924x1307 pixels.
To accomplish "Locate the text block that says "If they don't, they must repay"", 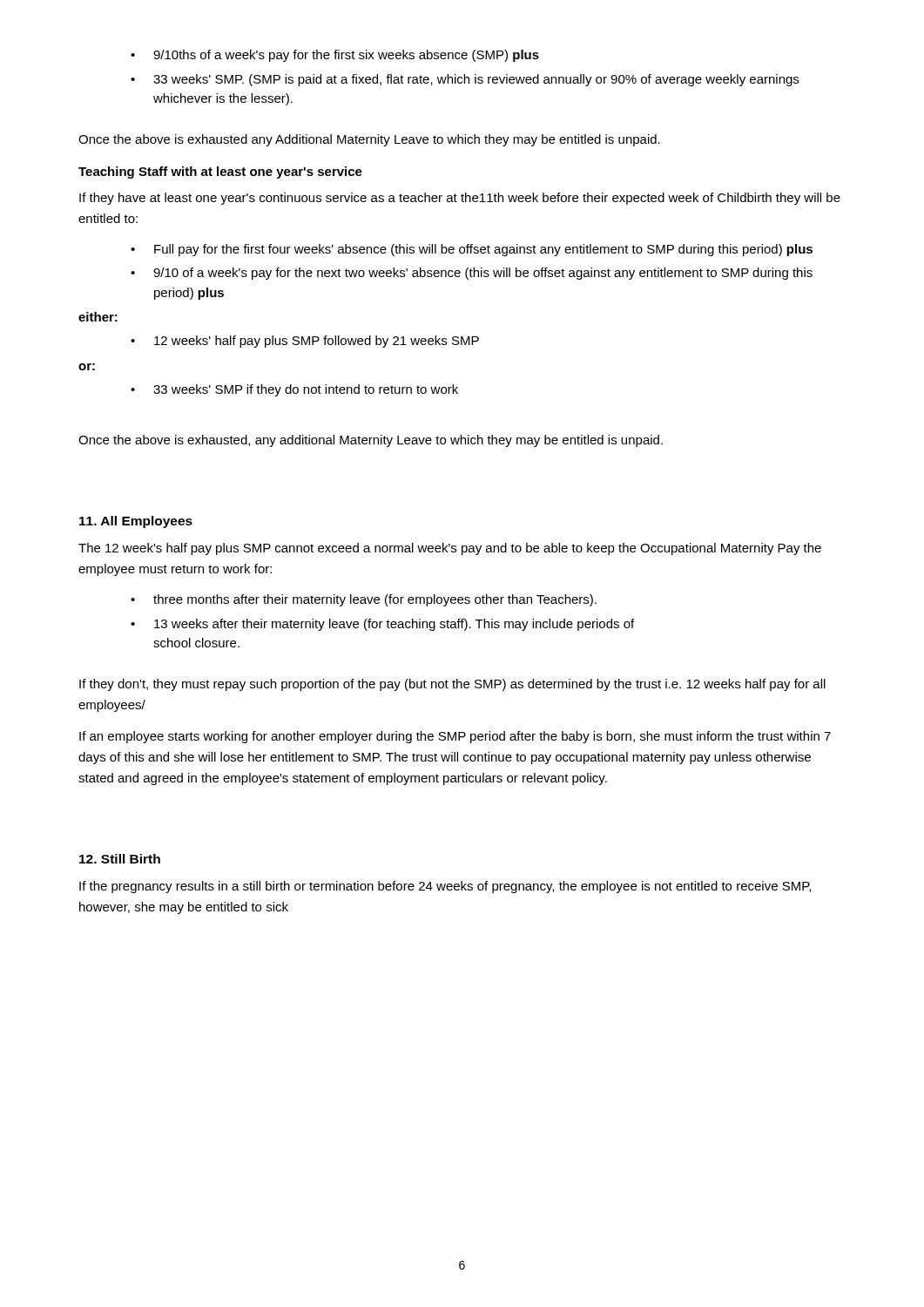I will [x=452, y=694].
